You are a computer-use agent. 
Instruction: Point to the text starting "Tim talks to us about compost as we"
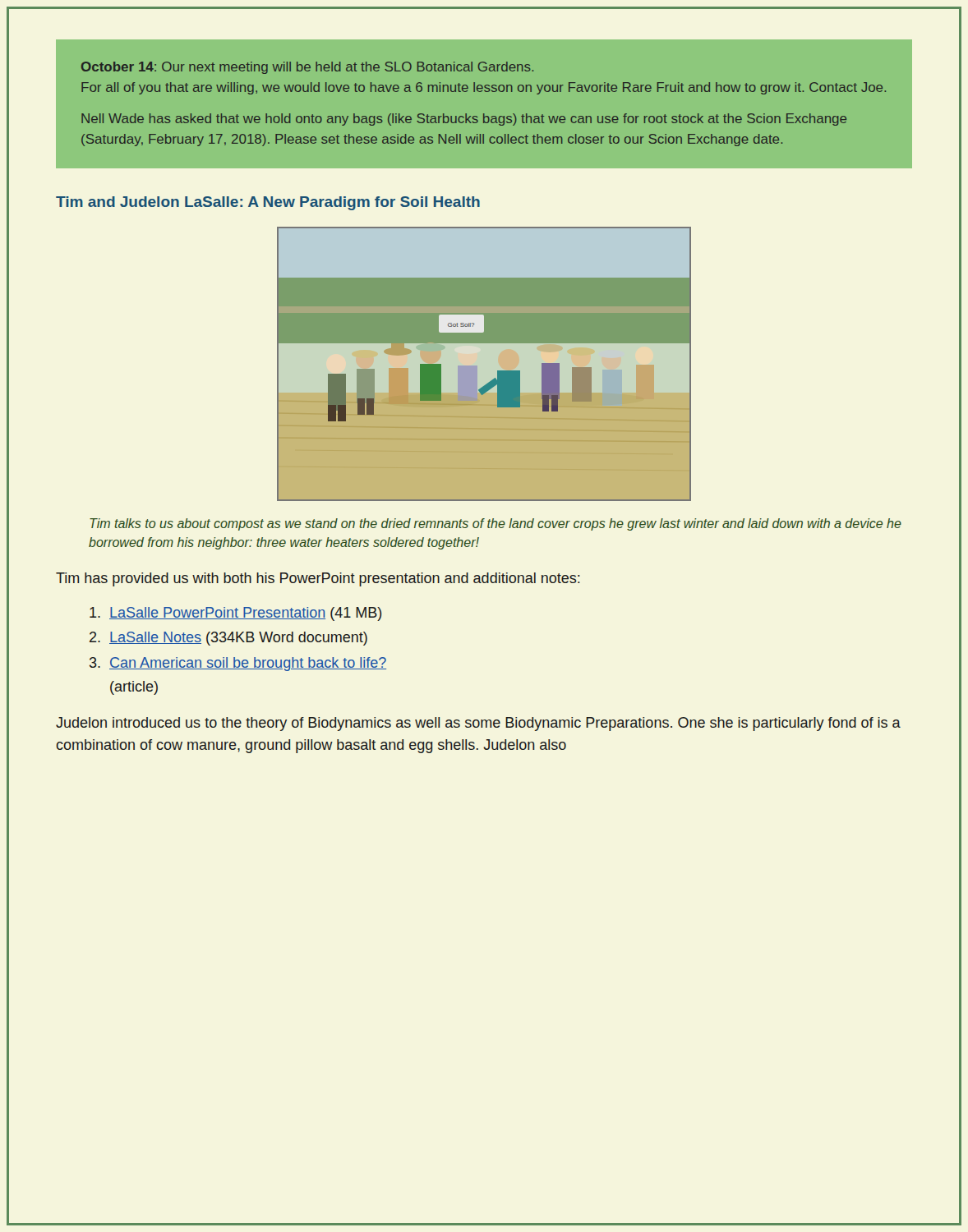(x=495, y=533)
